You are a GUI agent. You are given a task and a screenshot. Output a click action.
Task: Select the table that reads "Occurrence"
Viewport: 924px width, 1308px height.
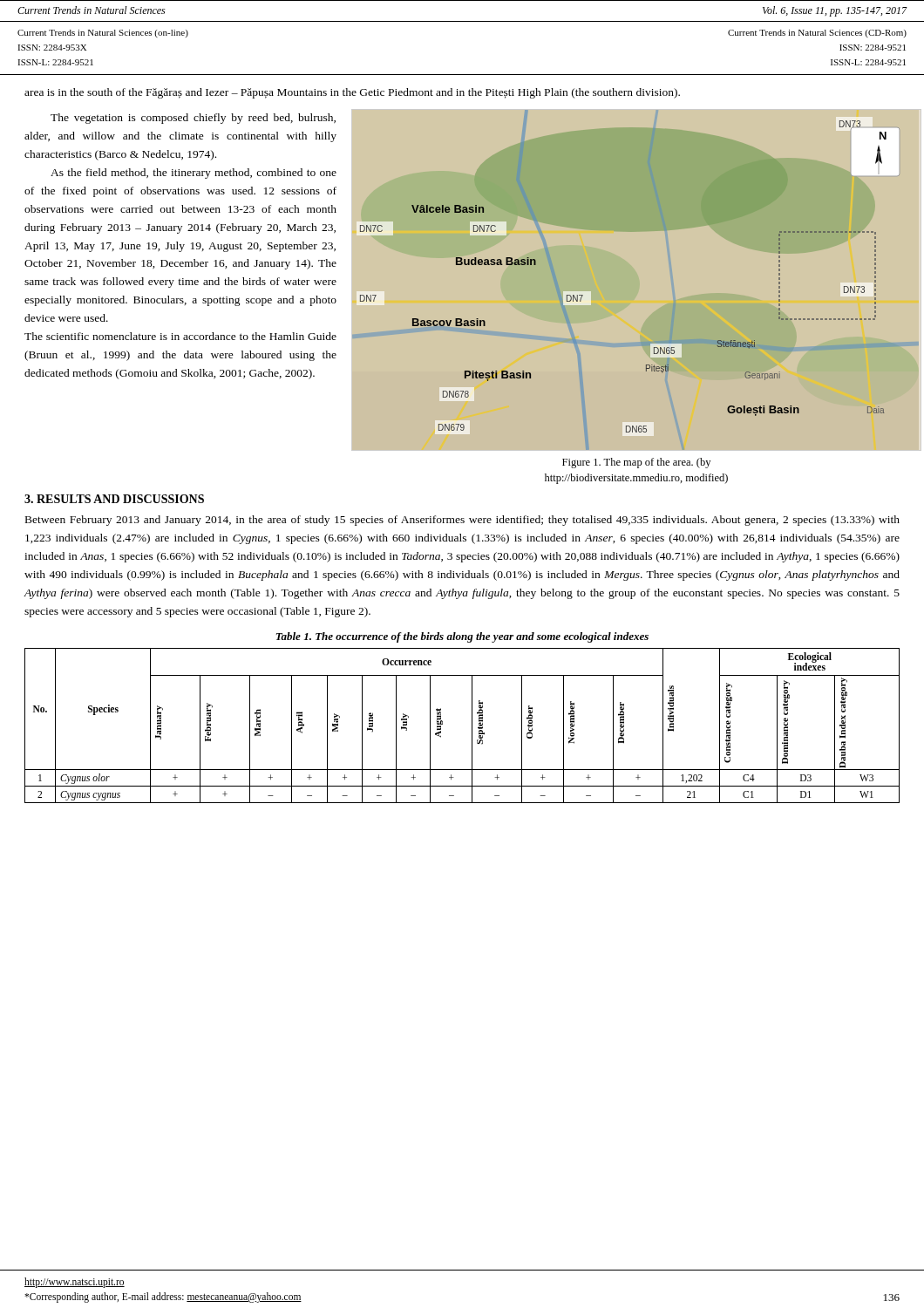click(462, 726)
